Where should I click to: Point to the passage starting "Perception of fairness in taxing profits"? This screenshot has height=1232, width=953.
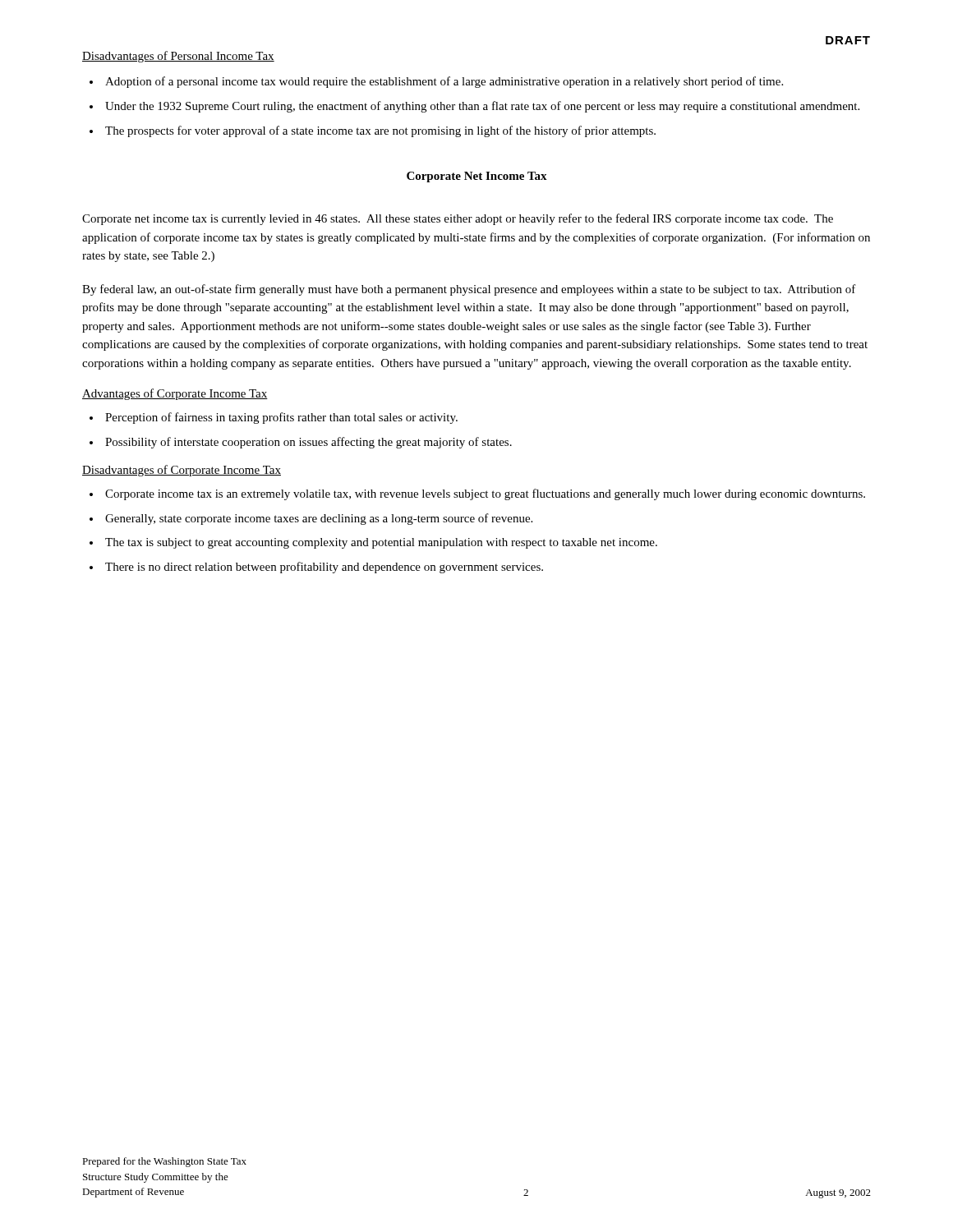coord(282,417)
